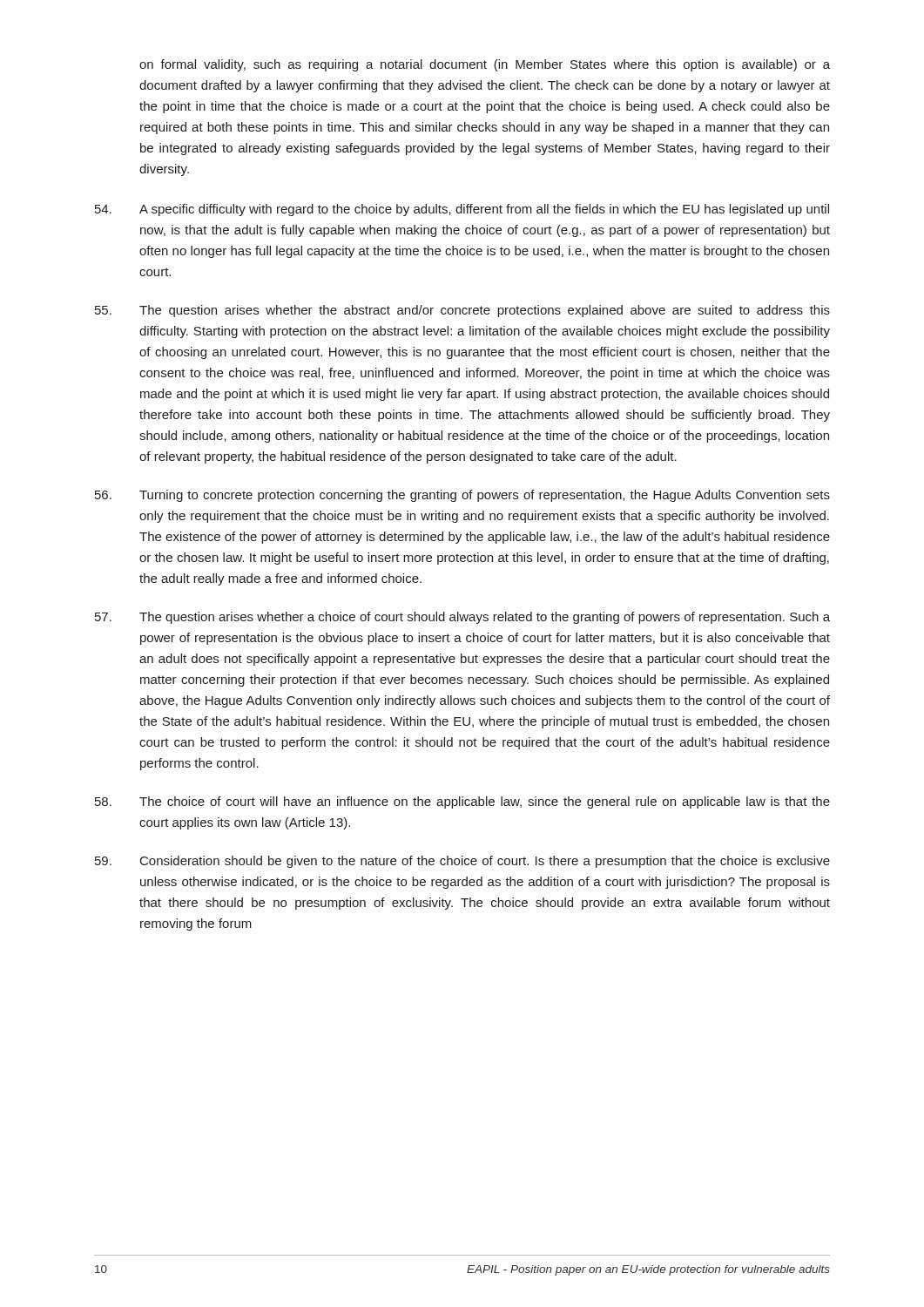This screenshot has height=1307, width=924.
Task: Click the passage that begins "55. The question arises whether the abstract"
Action: coord(462,383)
